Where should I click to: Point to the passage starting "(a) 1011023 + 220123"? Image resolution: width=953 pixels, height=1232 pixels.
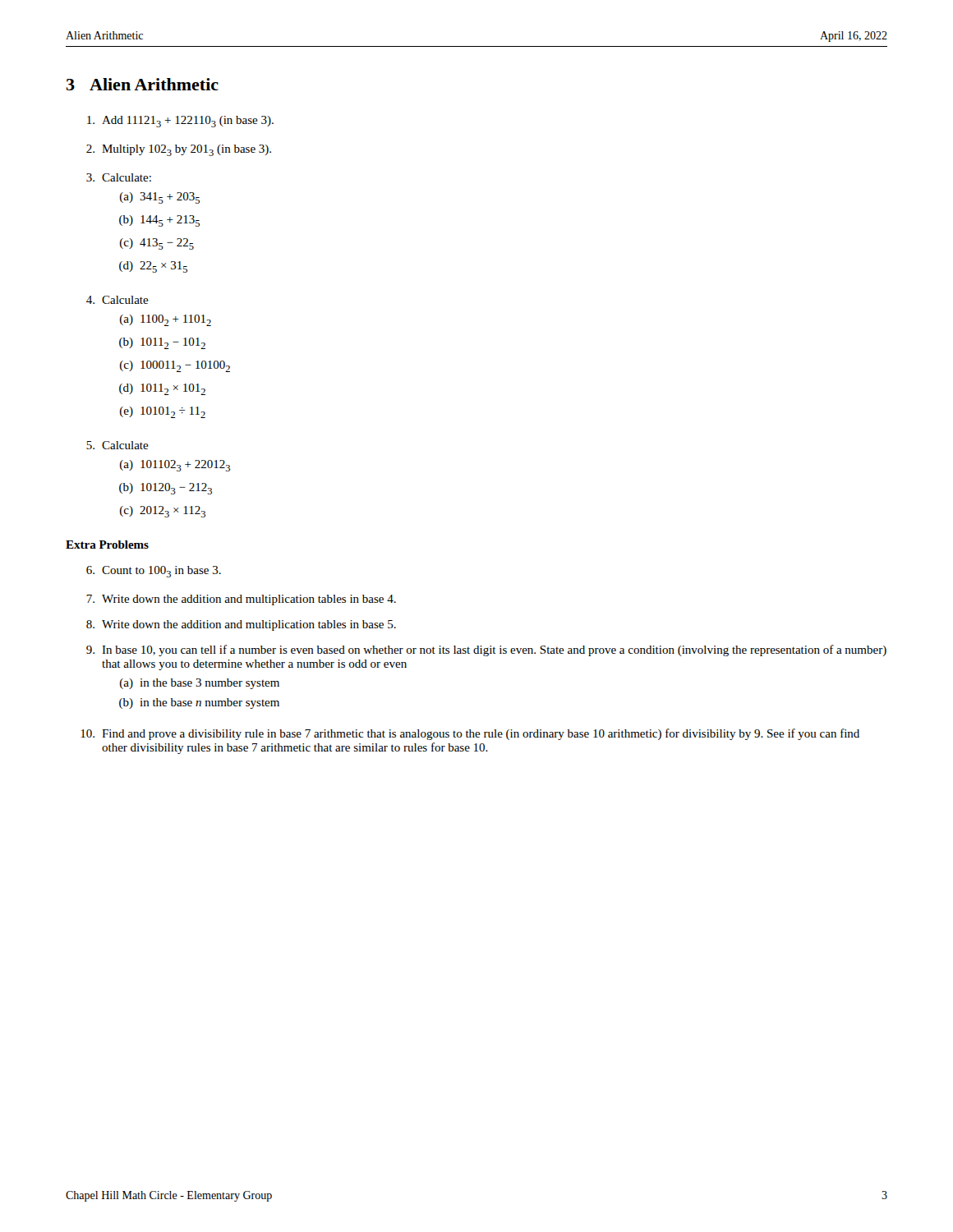(166, 466)
